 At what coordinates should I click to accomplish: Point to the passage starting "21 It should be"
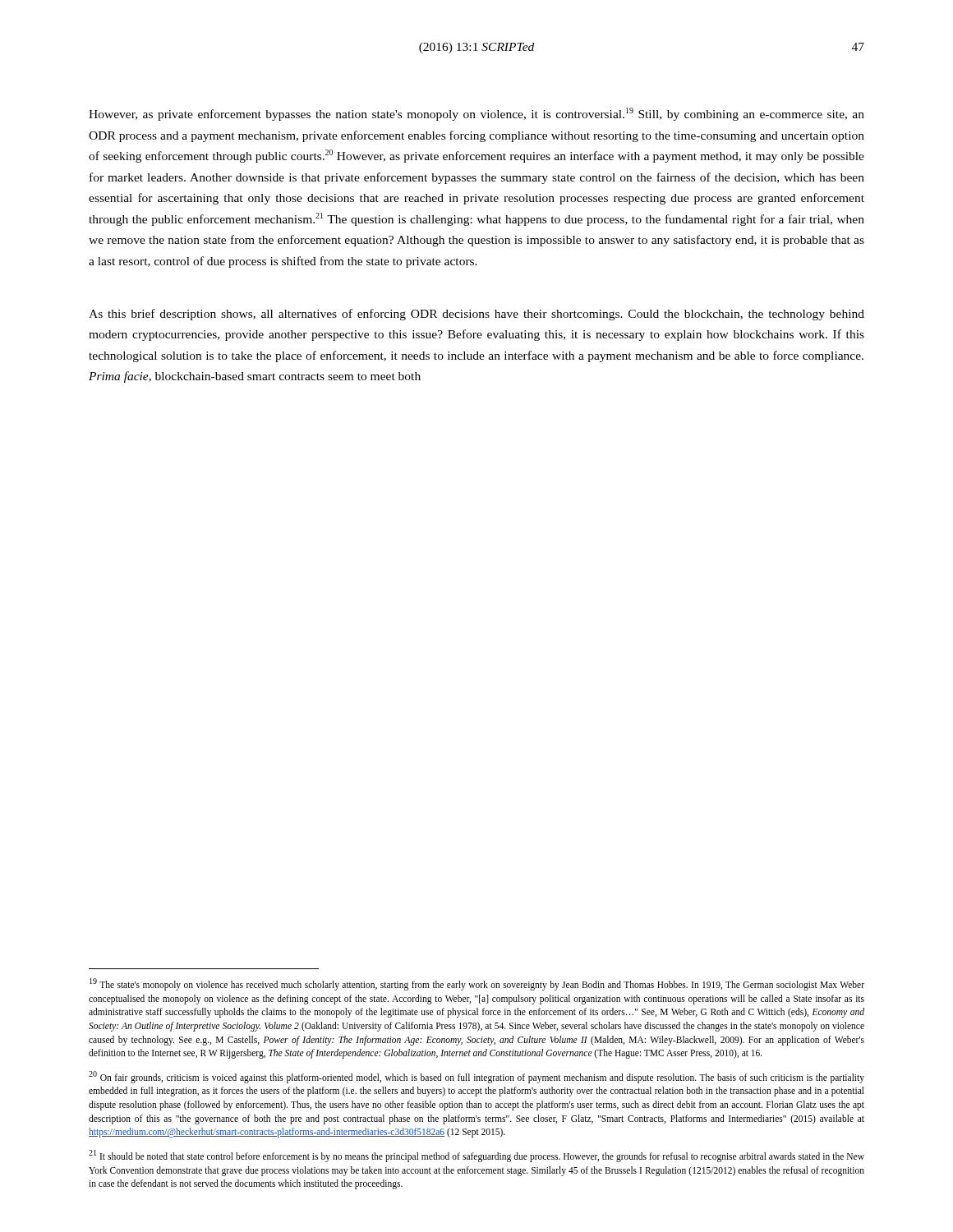tap(476, 1169)
